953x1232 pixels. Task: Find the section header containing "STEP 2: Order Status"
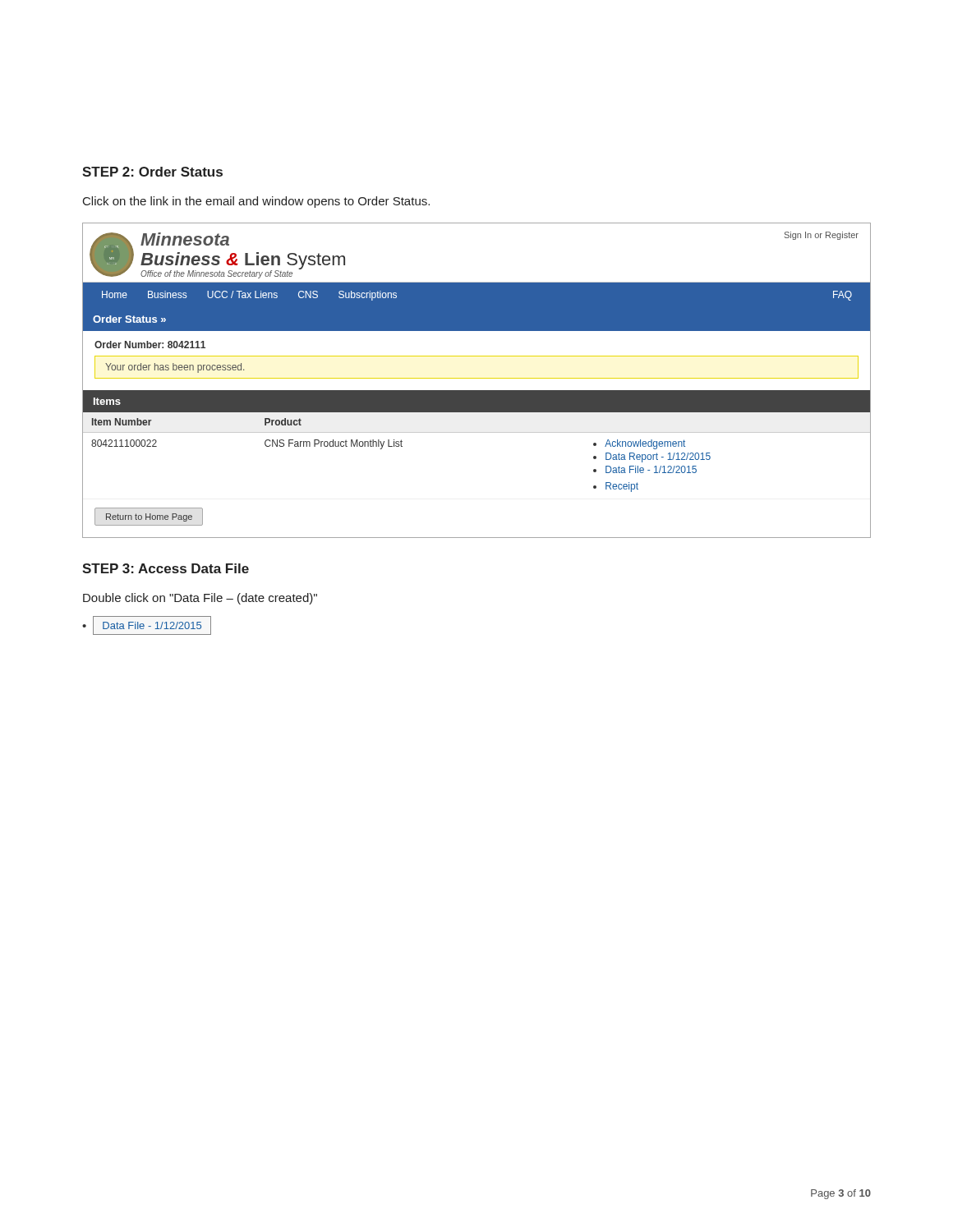[x=153, y=172]
